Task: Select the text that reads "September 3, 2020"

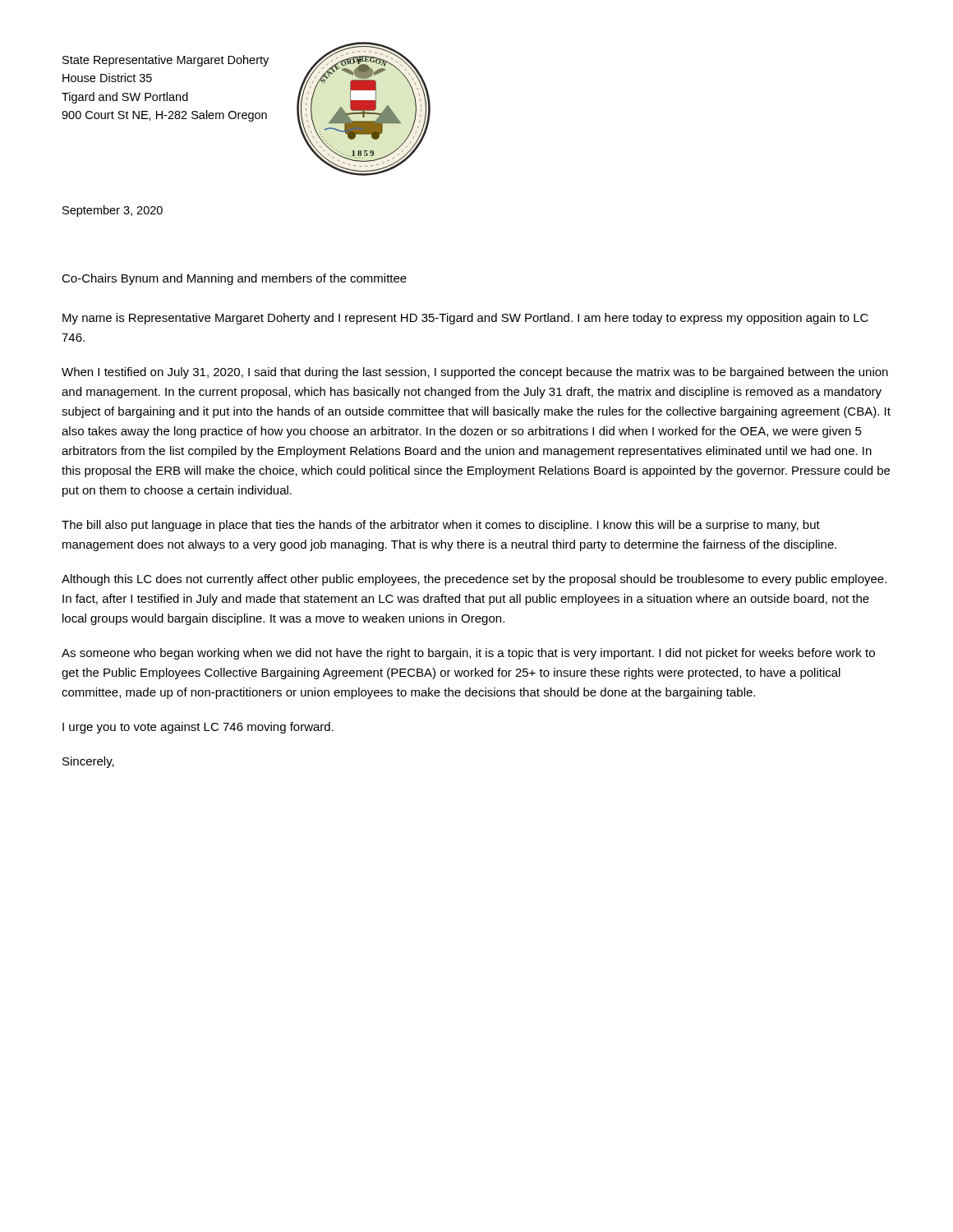Action: coord(112,210)
